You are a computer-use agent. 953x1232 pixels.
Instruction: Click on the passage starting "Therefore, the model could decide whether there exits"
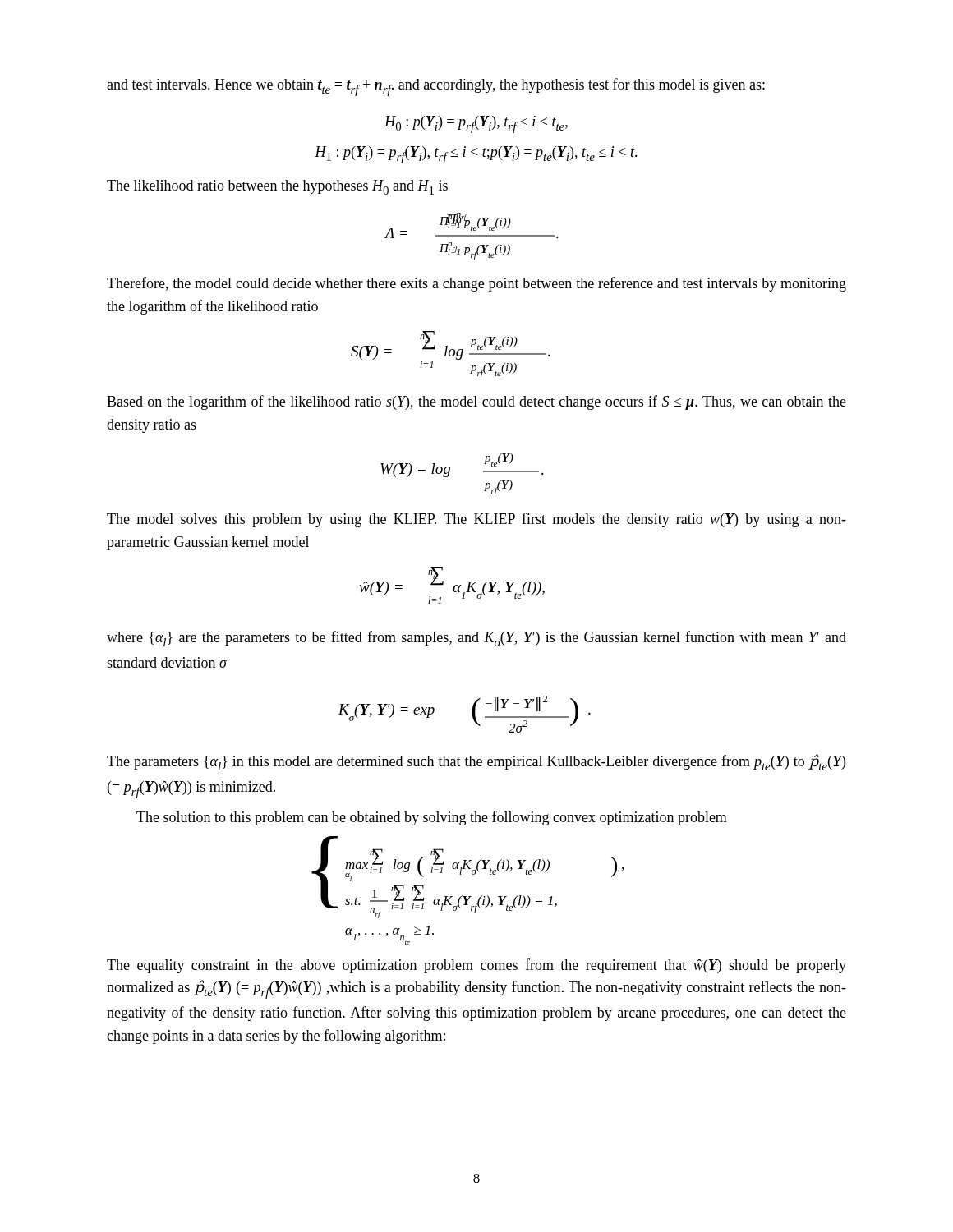pyautogui.click(x=476, y=295)
